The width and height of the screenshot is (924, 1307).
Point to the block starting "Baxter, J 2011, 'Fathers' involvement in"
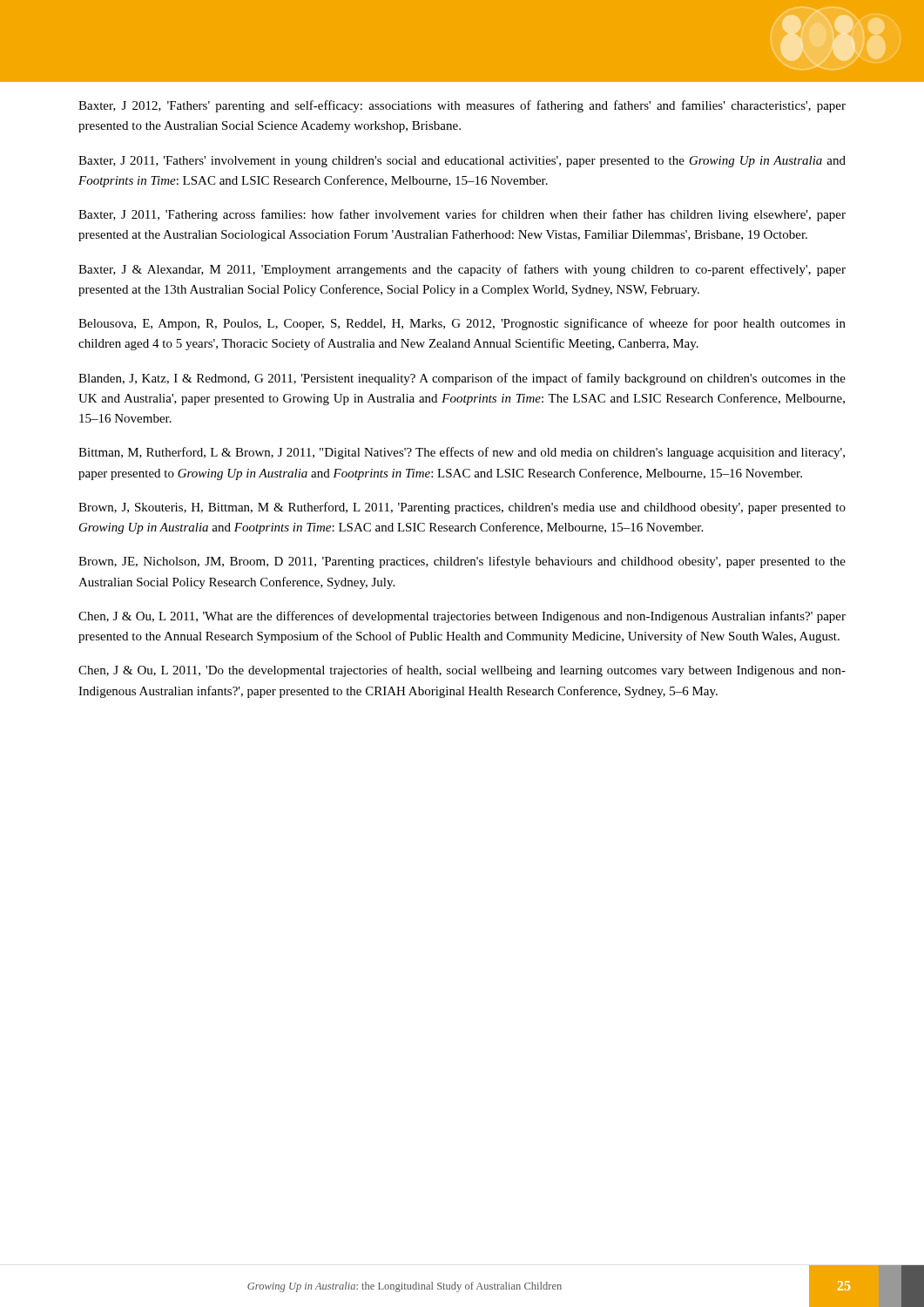(462, 170)
